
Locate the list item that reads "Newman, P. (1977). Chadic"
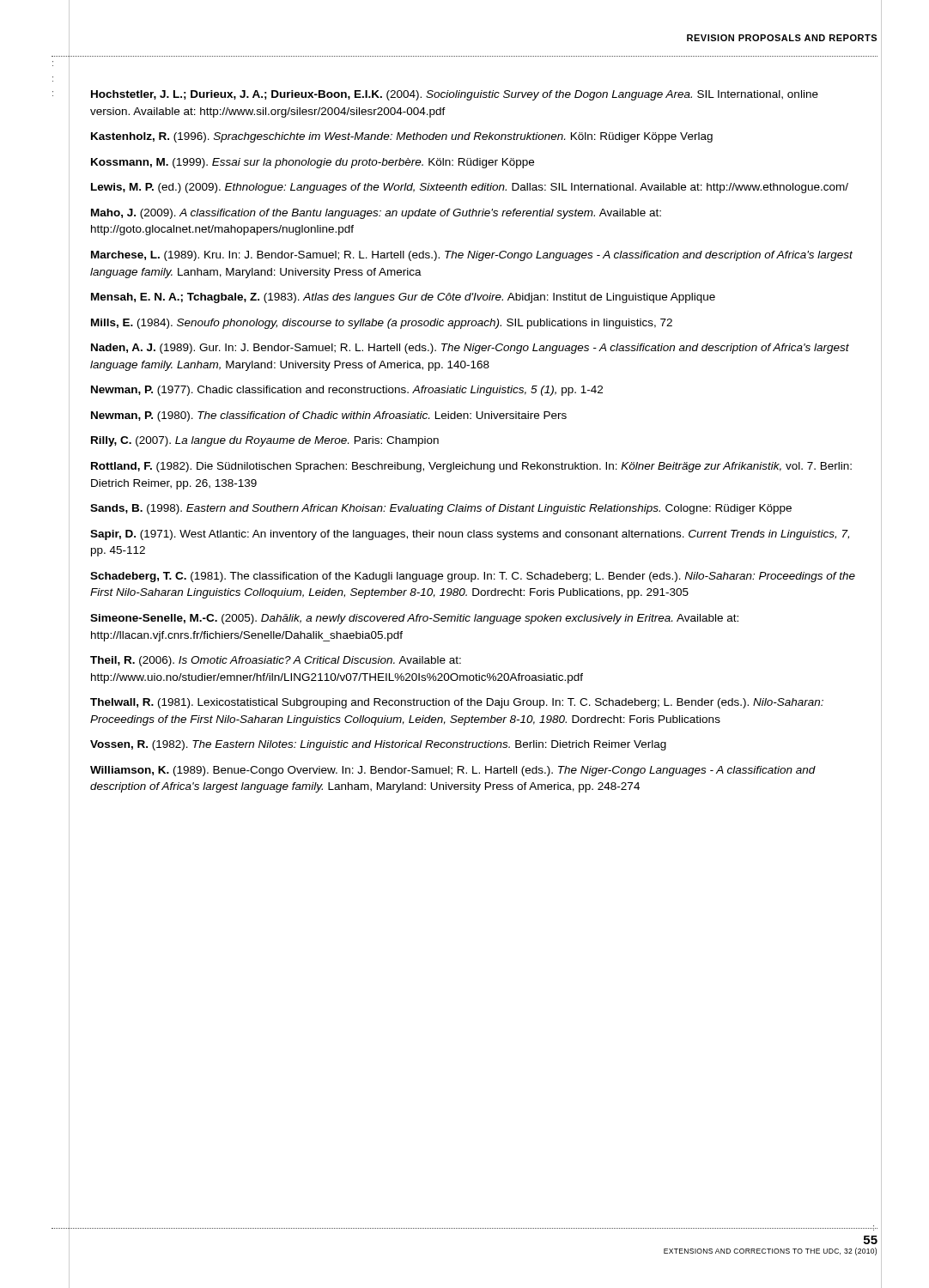pyautogui.click(x=347, y=390)
